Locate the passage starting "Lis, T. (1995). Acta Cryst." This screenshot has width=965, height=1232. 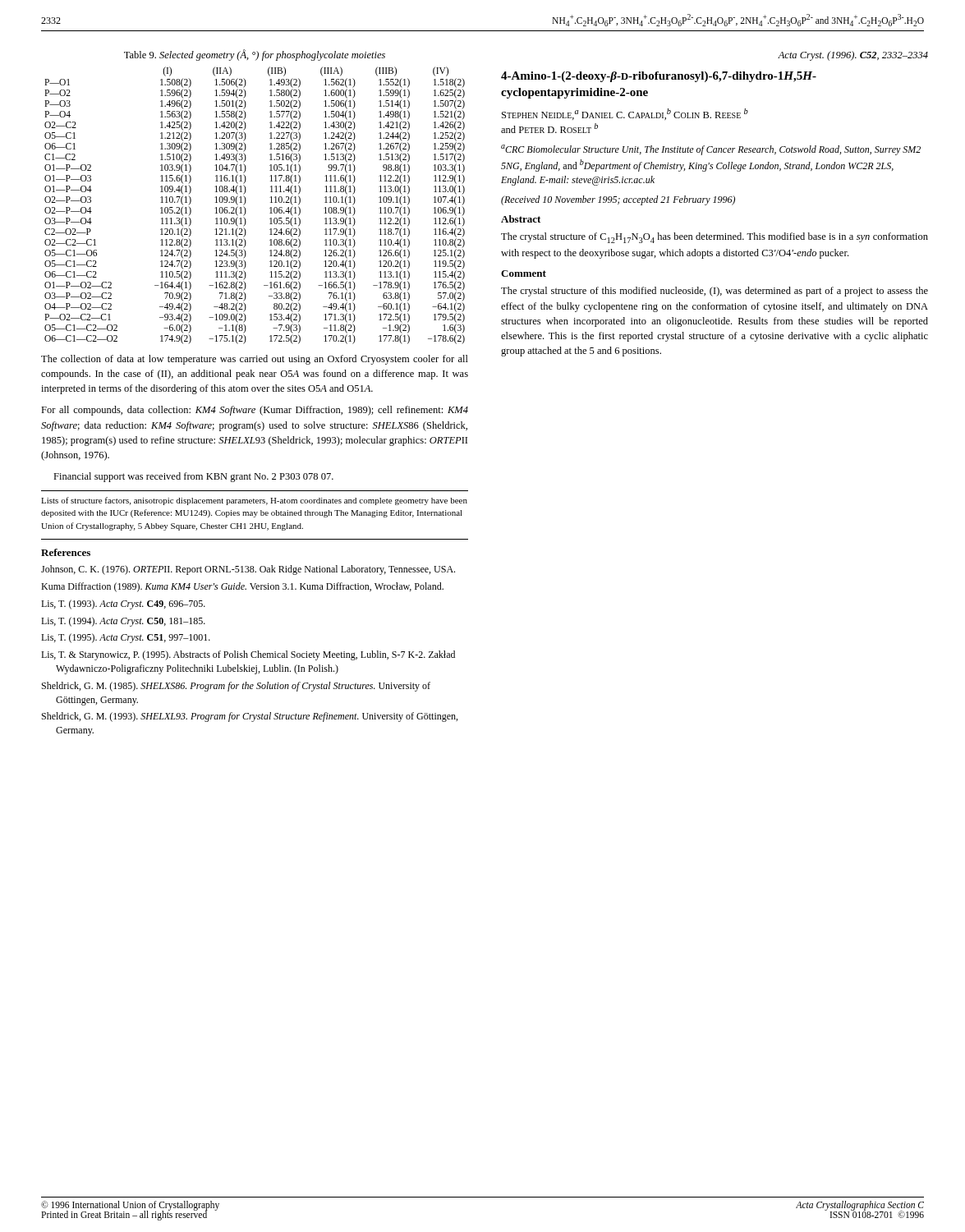pyautogui.click(x=126, y=638)
